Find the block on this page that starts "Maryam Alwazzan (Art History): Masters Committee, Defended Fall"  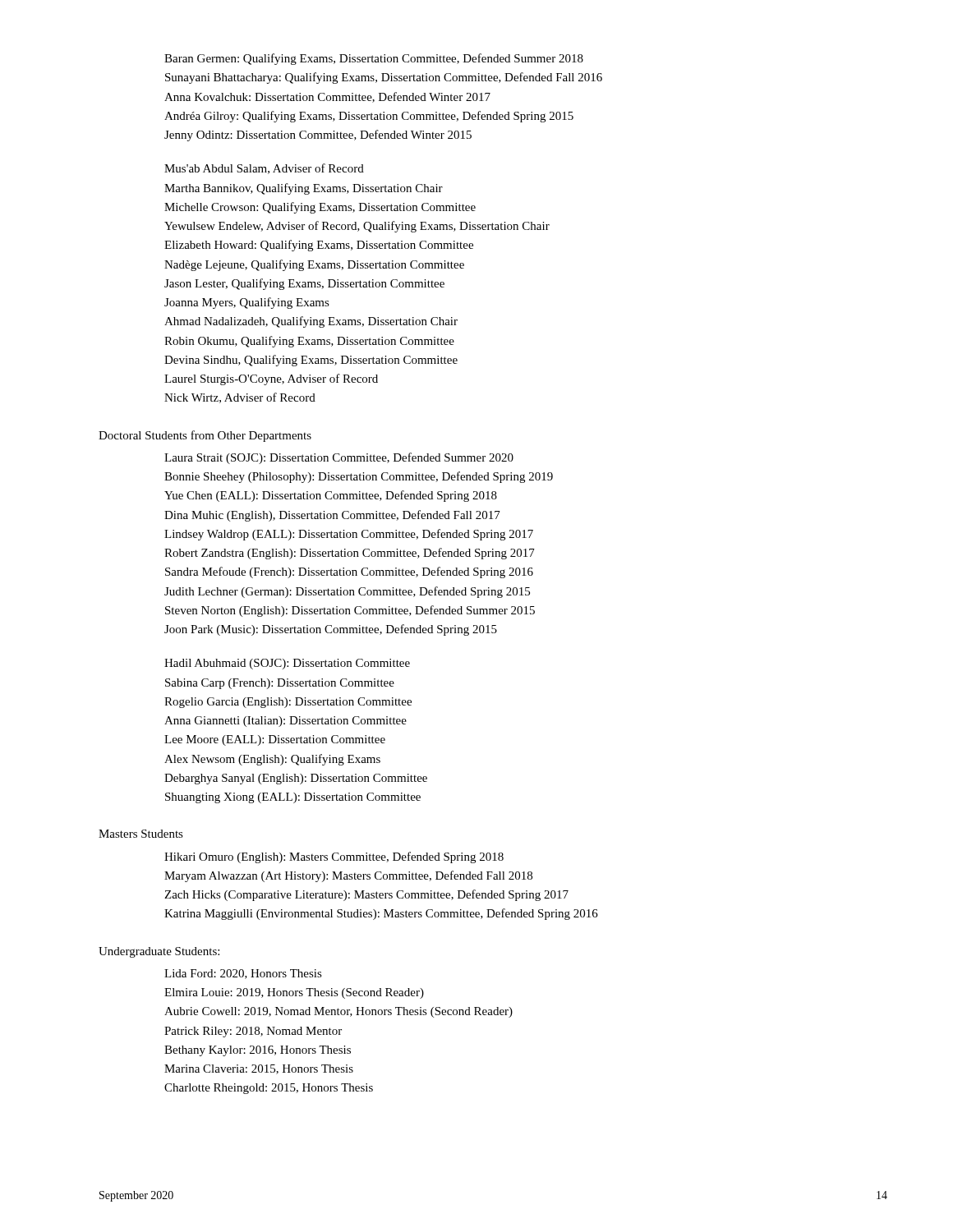click(526, 876)
